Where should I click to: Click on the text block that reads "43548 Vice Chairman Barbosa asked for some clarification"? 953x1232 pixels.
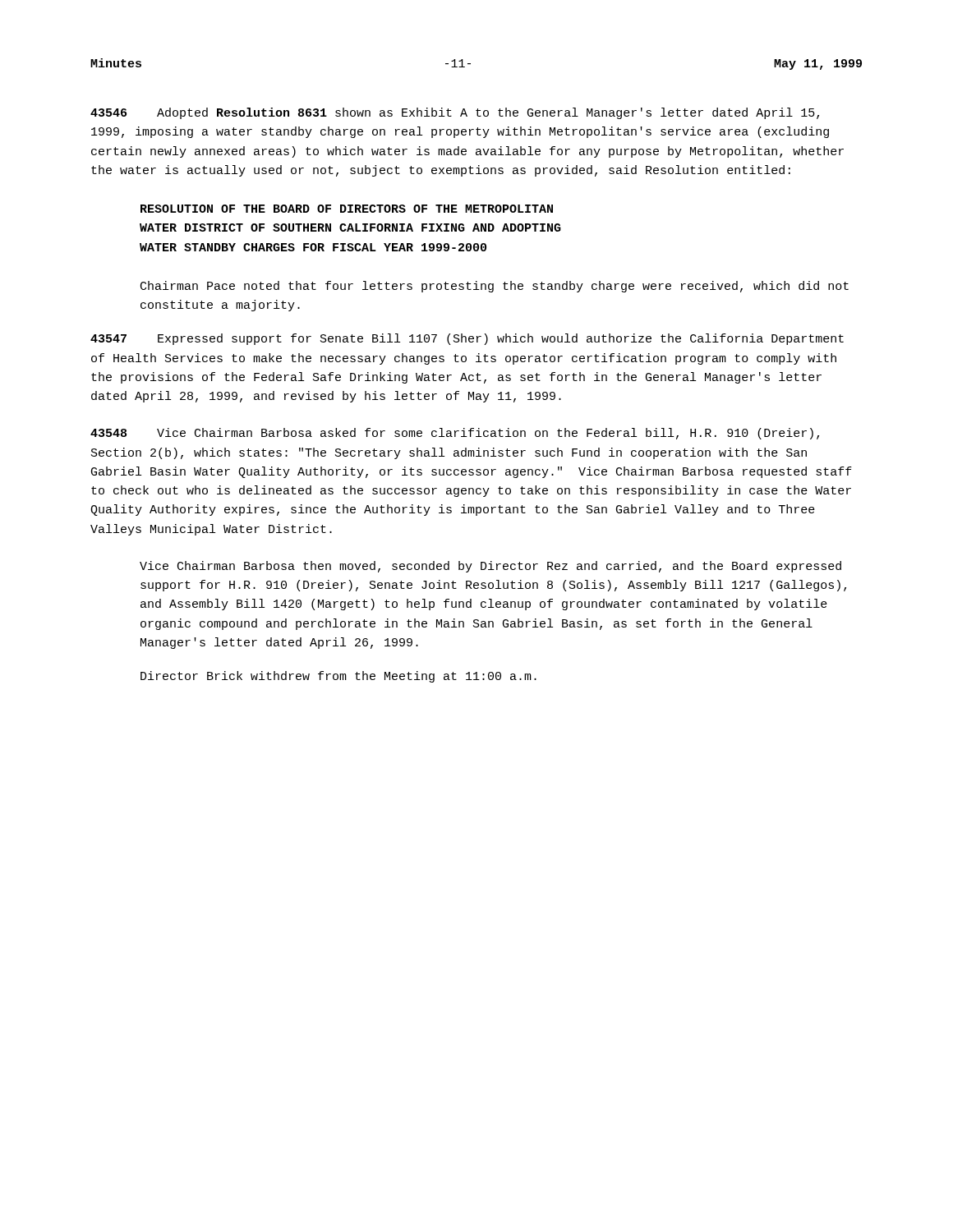click(x=471, y=482)
